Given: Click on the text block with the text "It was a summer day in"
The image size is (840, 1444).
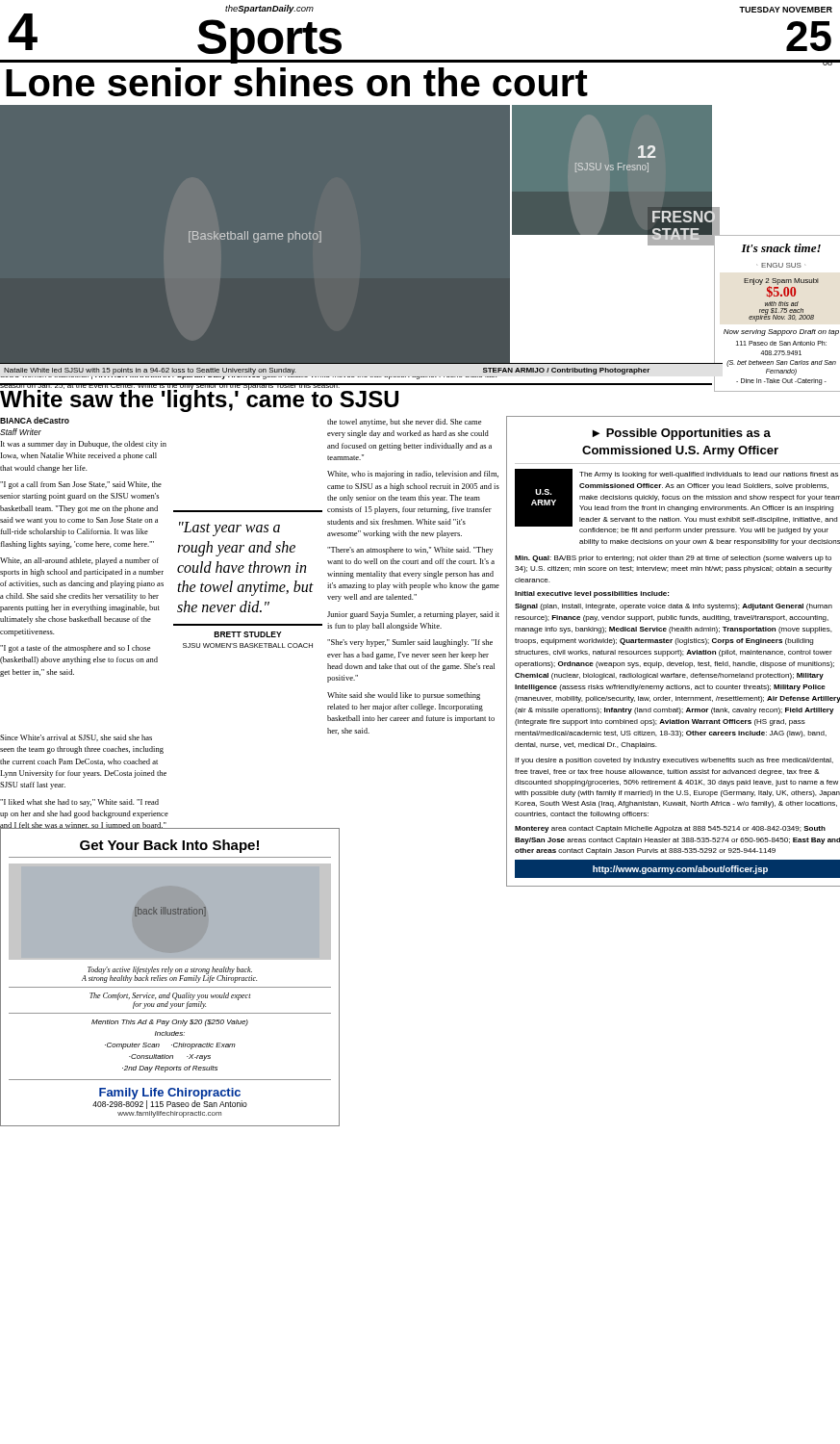Looking at the screenshot, I should coord(84,558).
